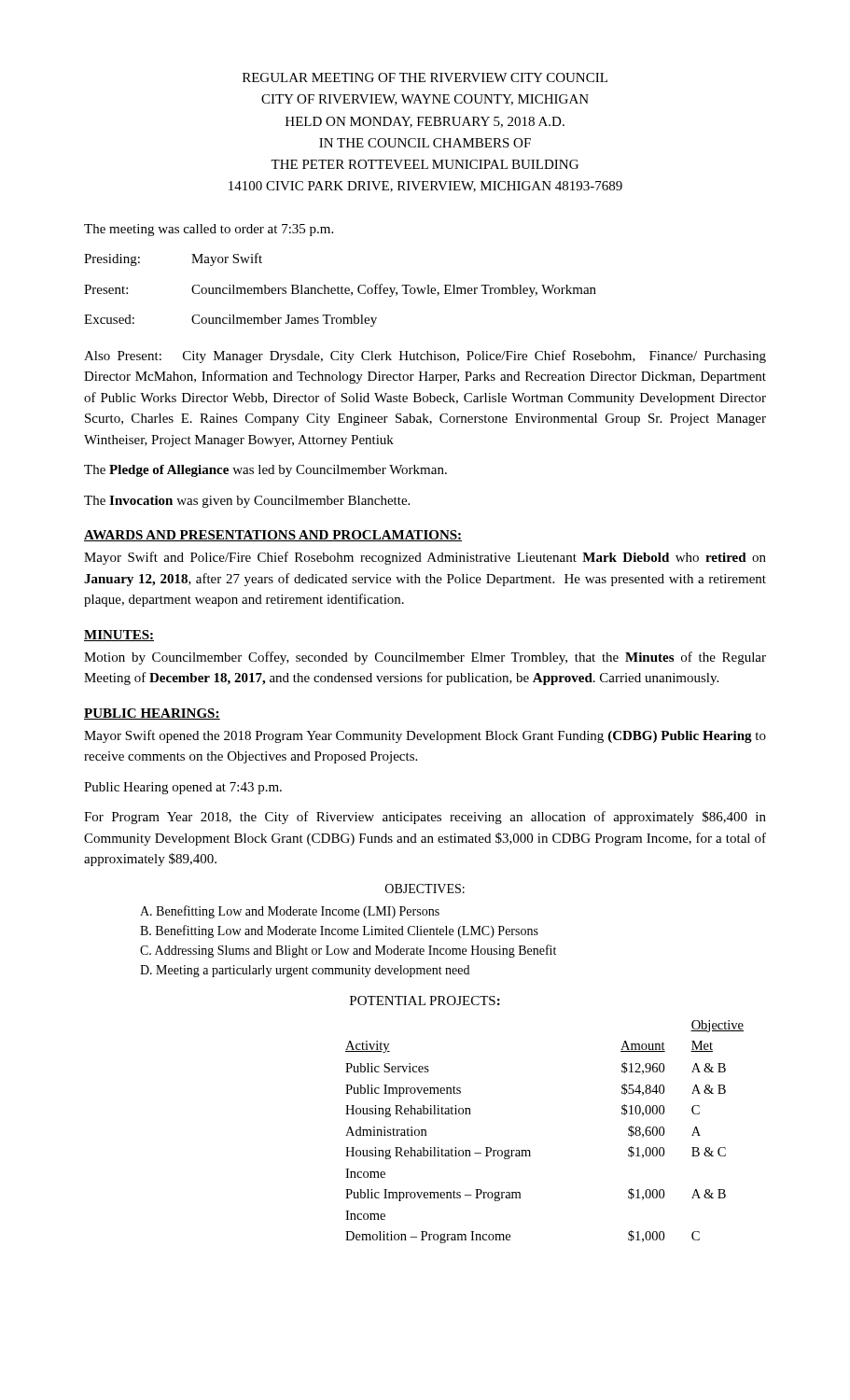Find the passage starting "AWARDS AND PRESENTATIONS AND PROCLAMATIONS:"
The image size is (850, 1400).
[273, 535]
